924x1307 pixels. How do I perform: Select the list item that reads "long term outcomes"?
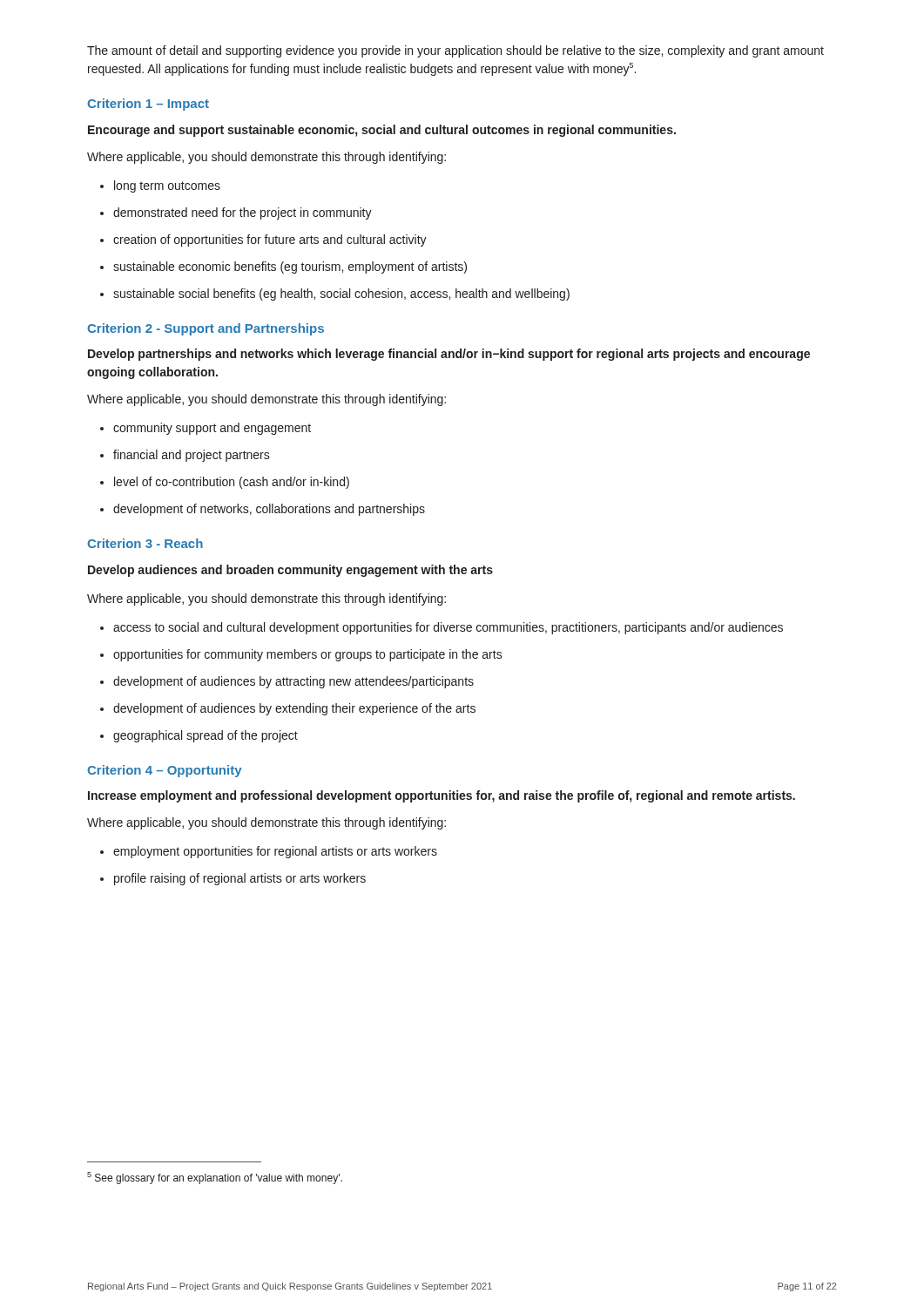tap(160, 186)
